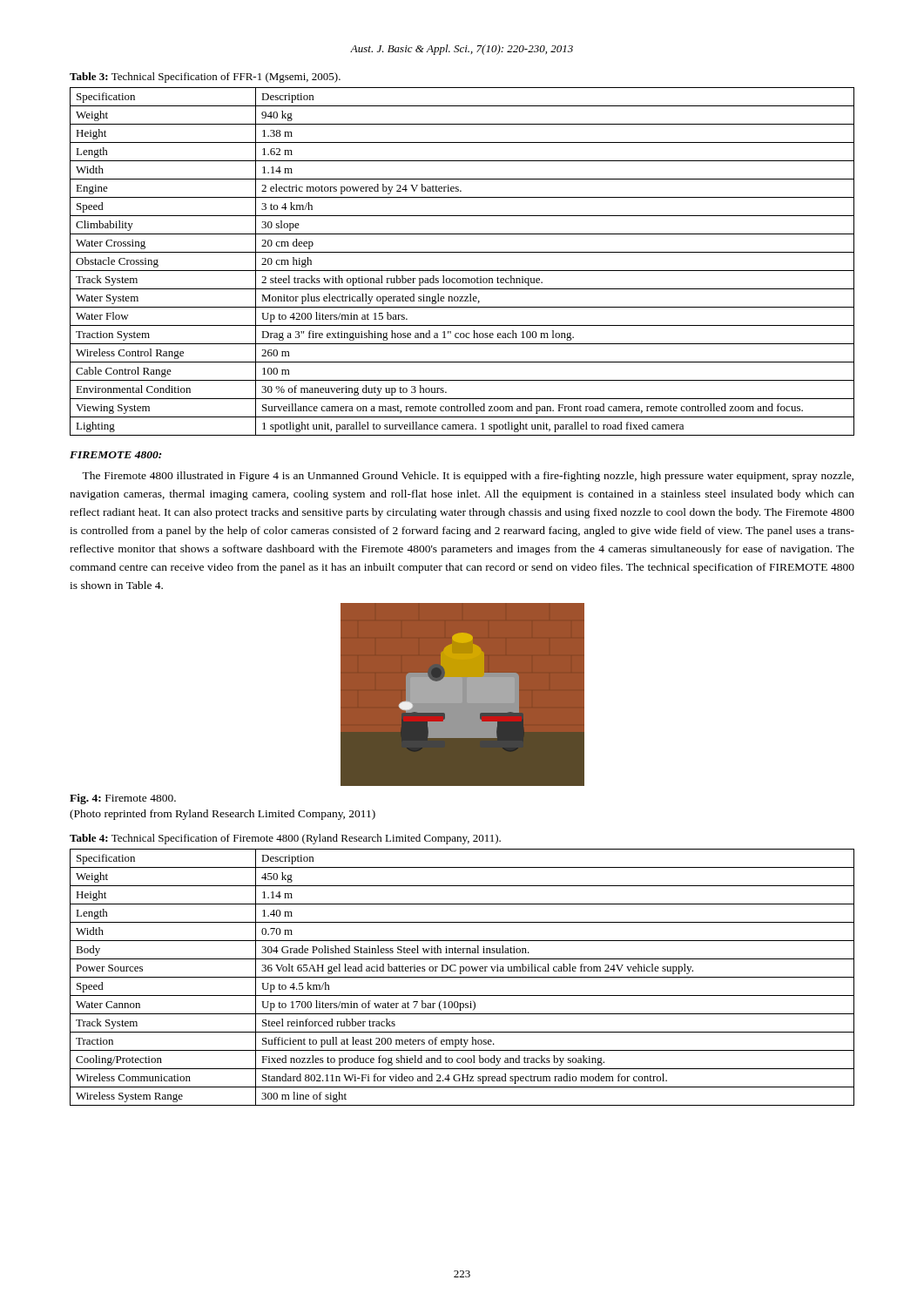Locate the caption that says "Table 3: Technical Specification of FFR-1 (Mgsemi, 2005)."
924x1307 pixels.
coord(205,76)
